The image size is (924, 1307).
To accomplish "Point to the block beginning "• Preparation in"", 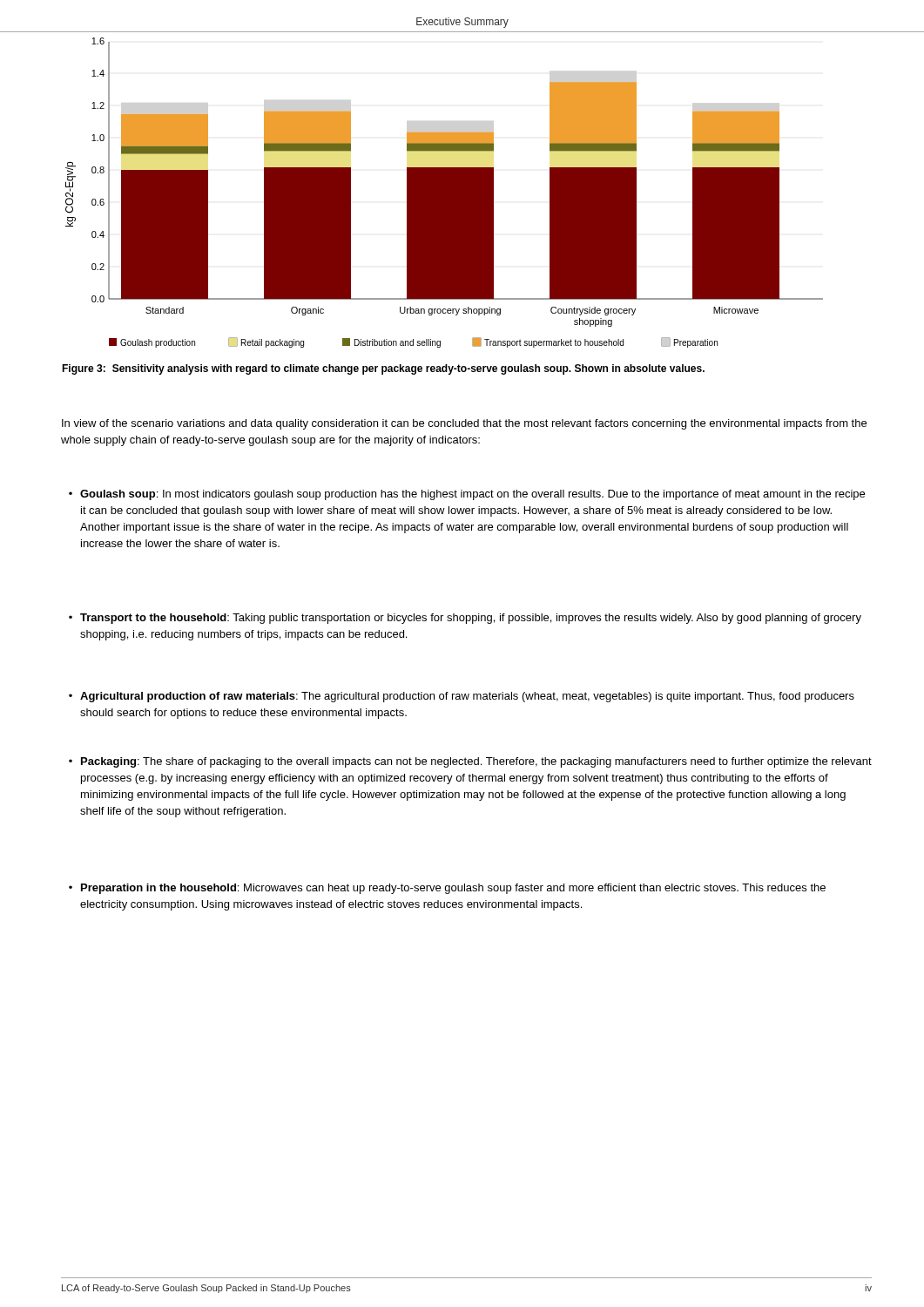I will click(x=466, y=896).
